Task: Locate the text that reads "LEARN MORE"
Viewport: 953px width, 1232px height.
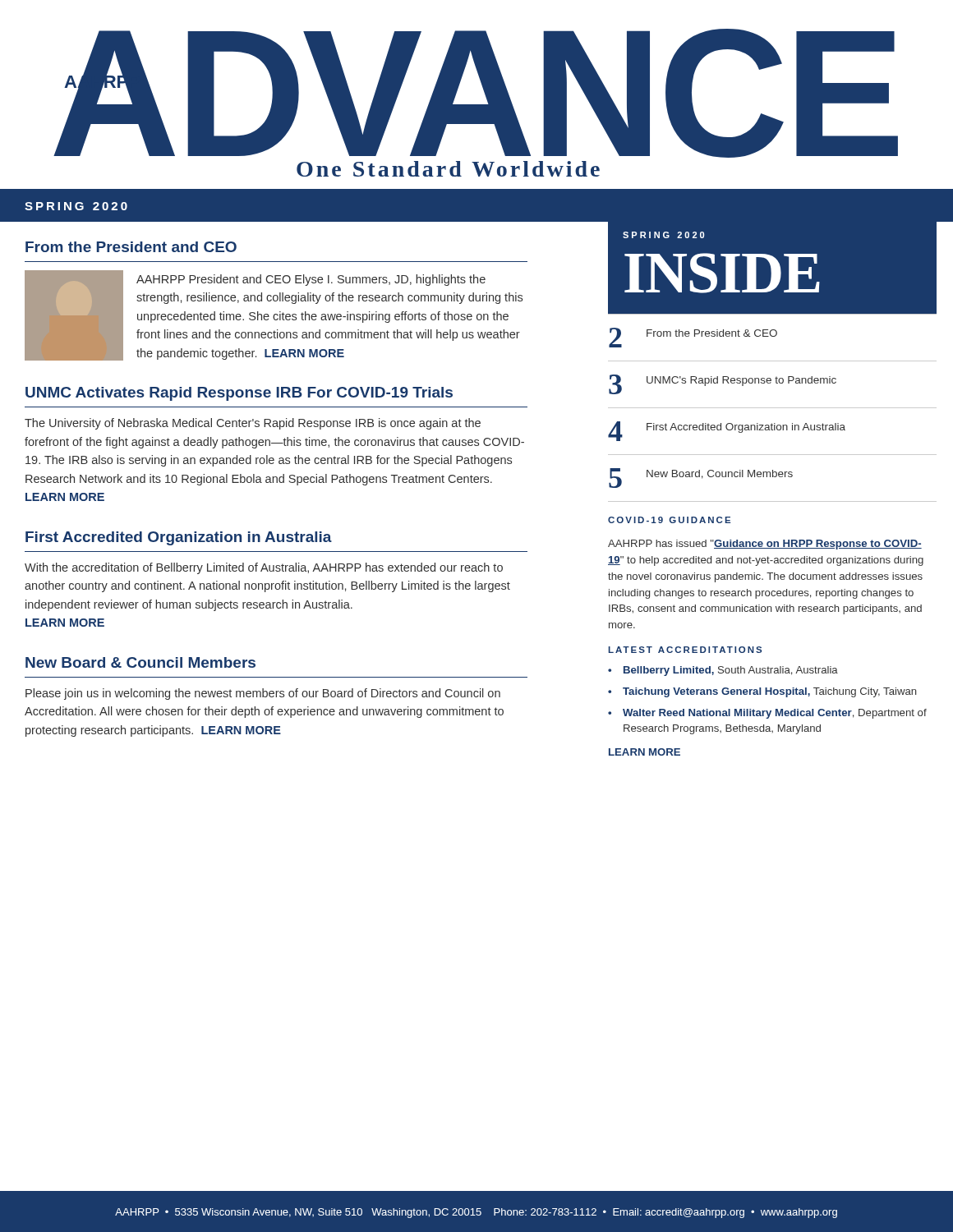Action: click(644, 752)
